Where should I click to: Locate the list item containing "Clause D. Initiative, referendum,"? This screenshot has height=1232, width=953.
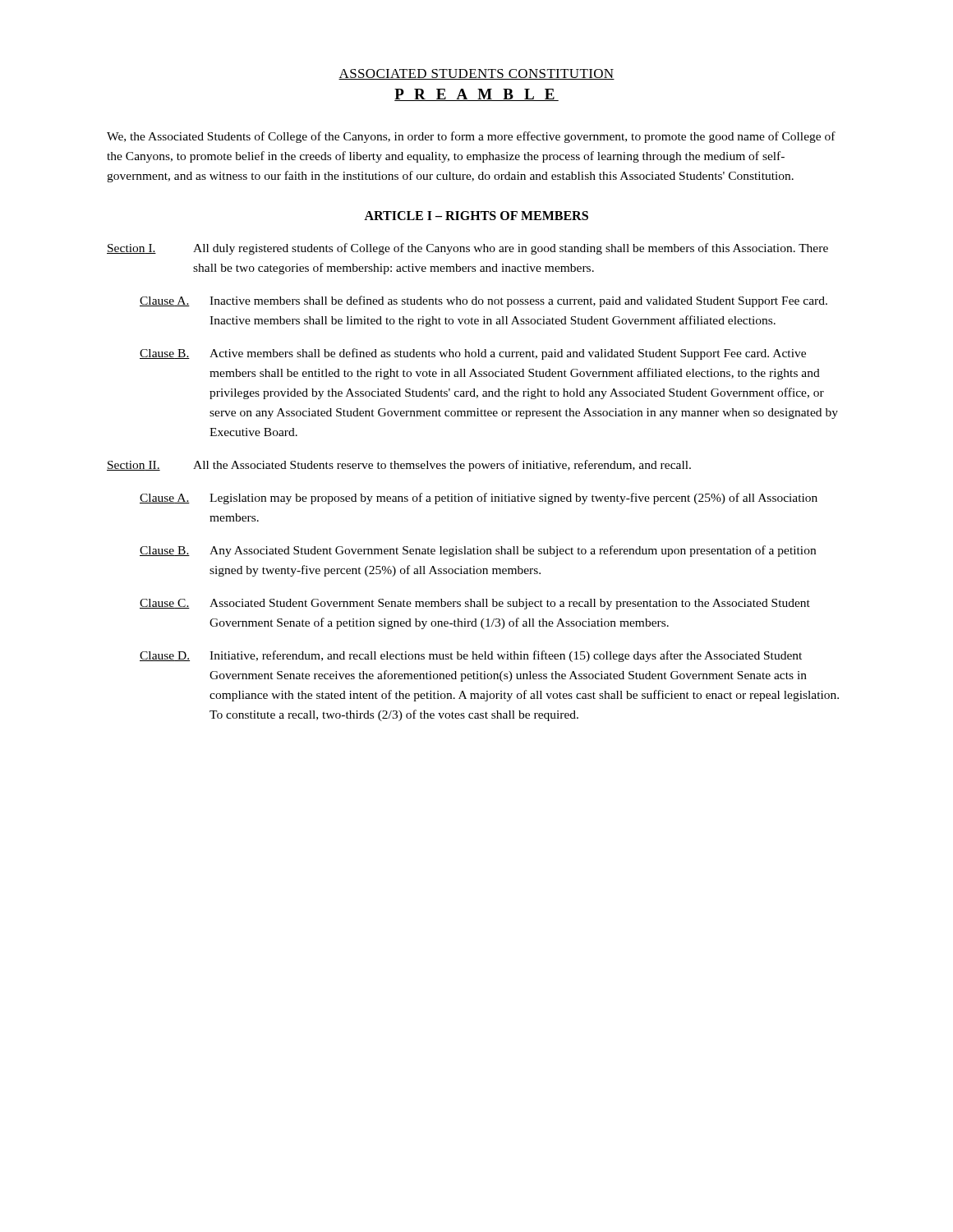click(493, 685)
